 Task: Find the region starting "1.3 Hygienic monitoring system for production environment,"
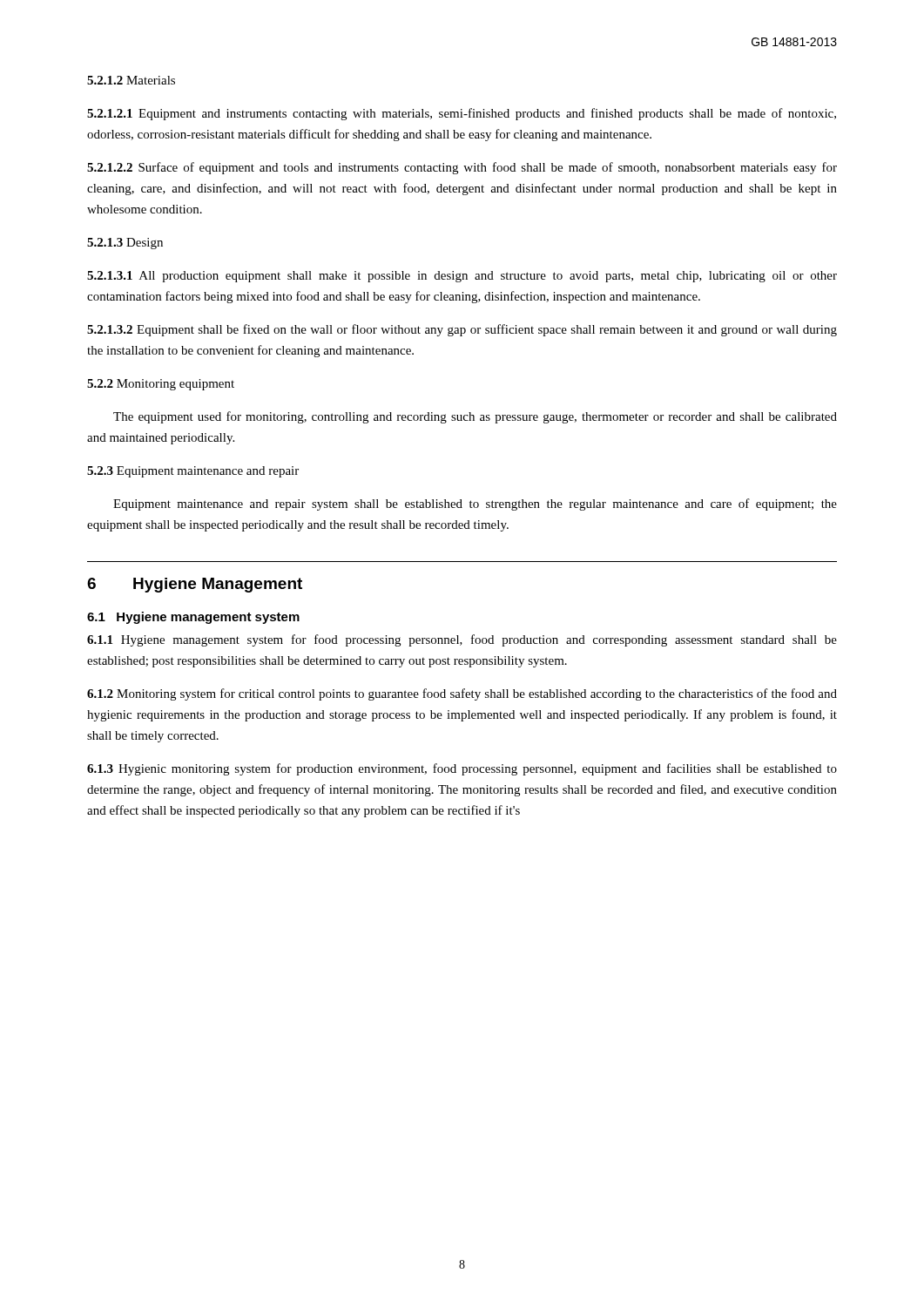point(462,789)
